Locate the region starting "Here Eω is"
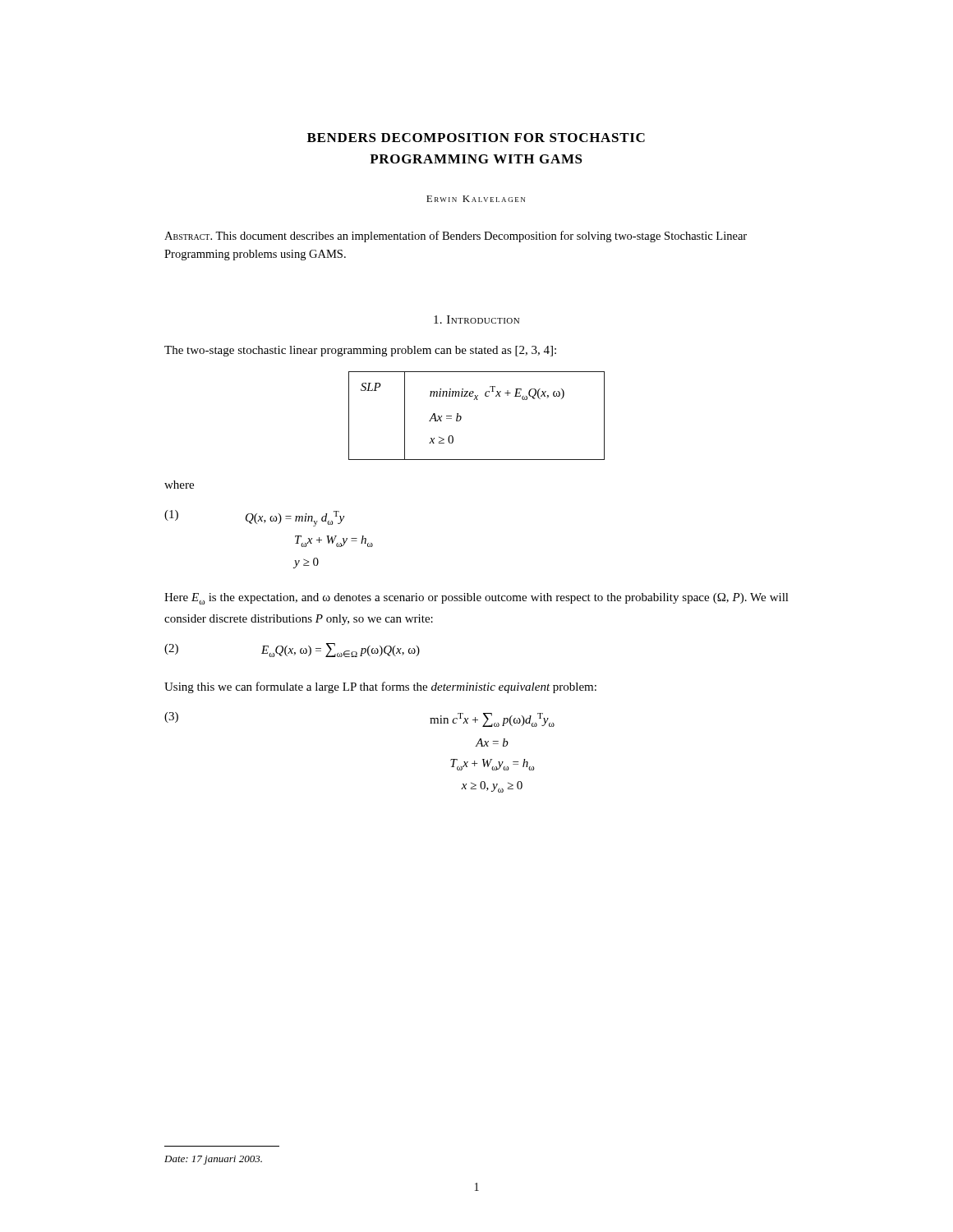The image size is (953, 1232). [476, 608]
